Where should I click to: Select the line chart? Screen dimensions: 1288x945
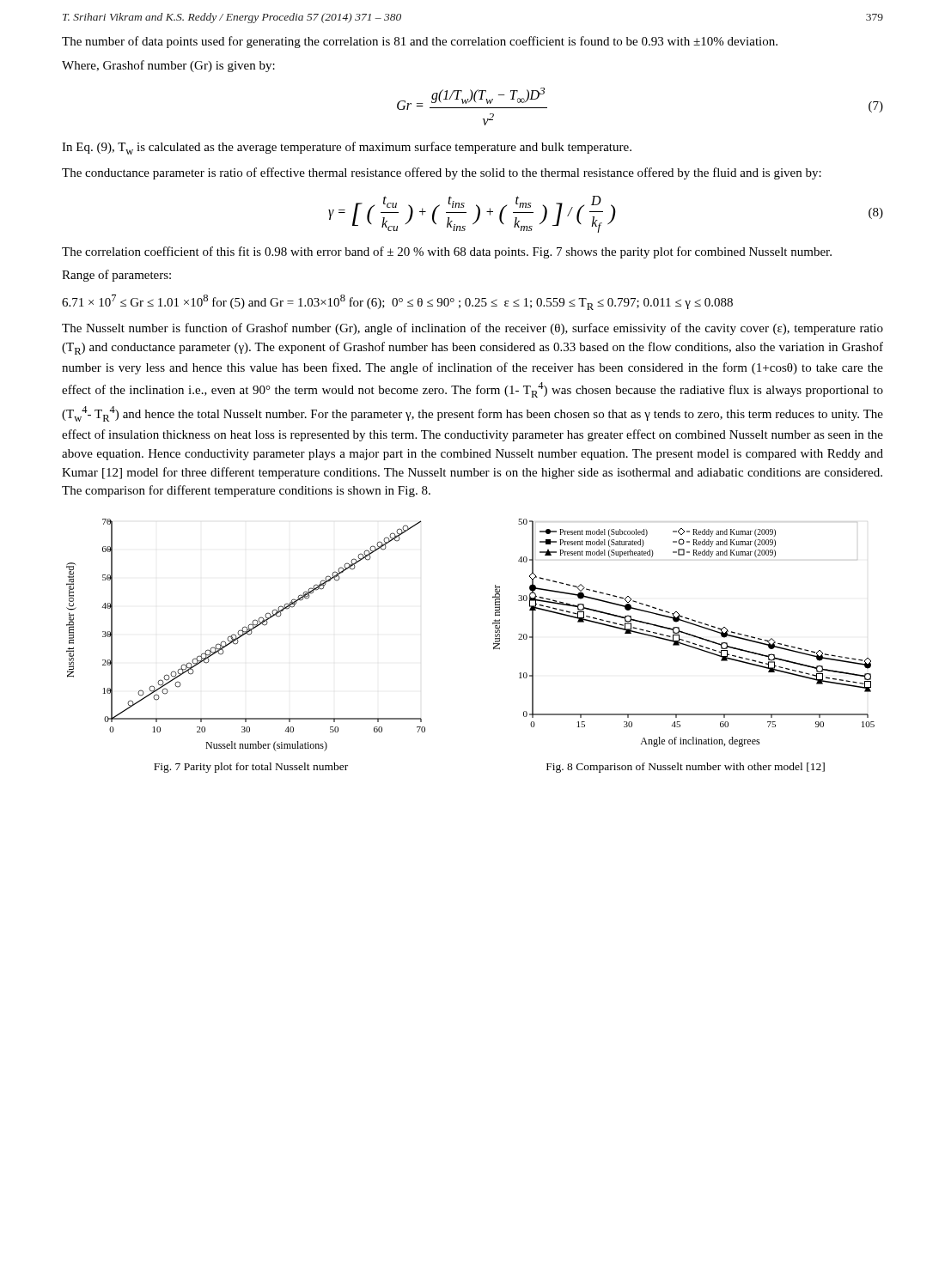coord(686,633)
